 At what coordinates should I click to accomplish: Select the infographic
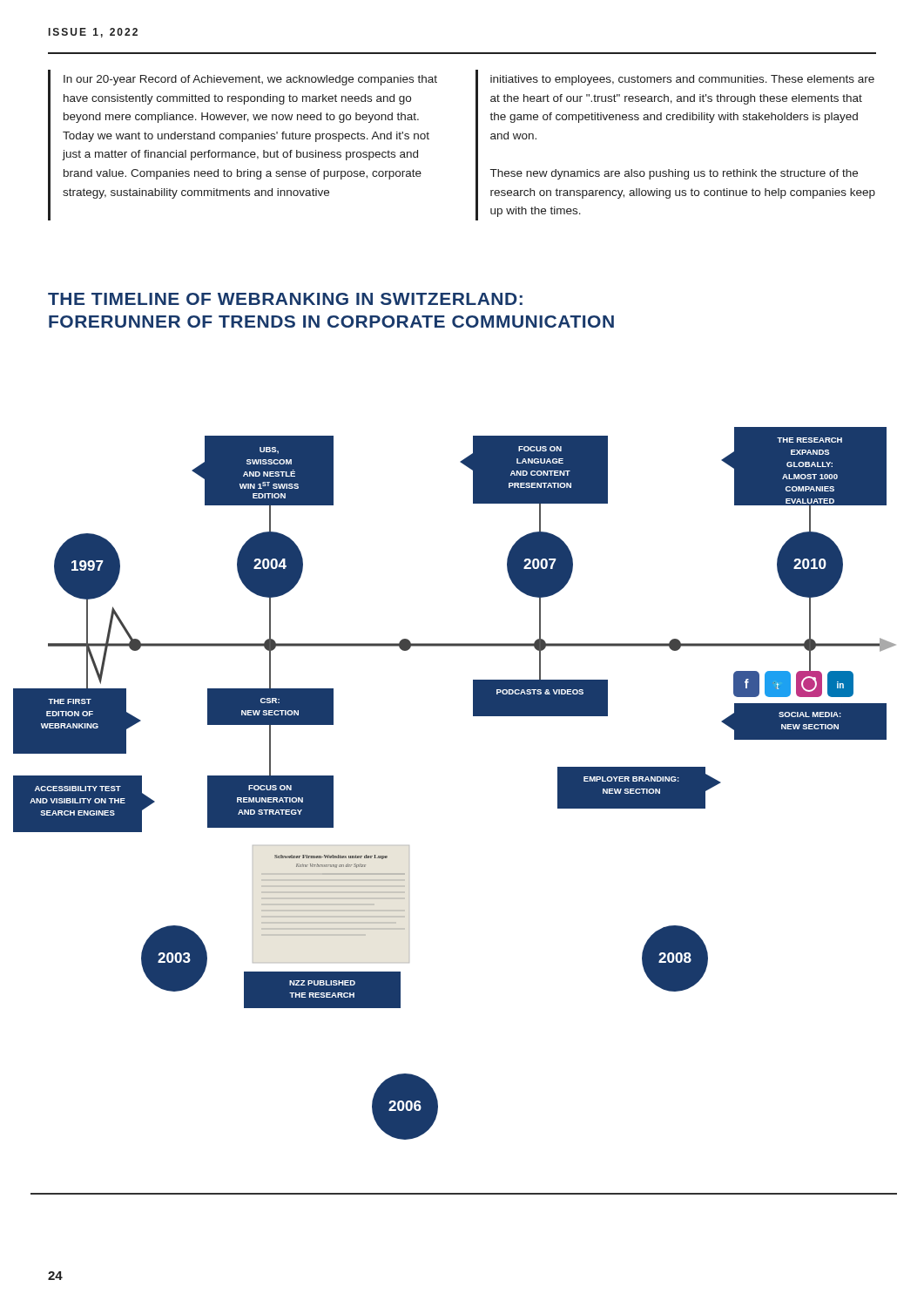coord(462,810)
